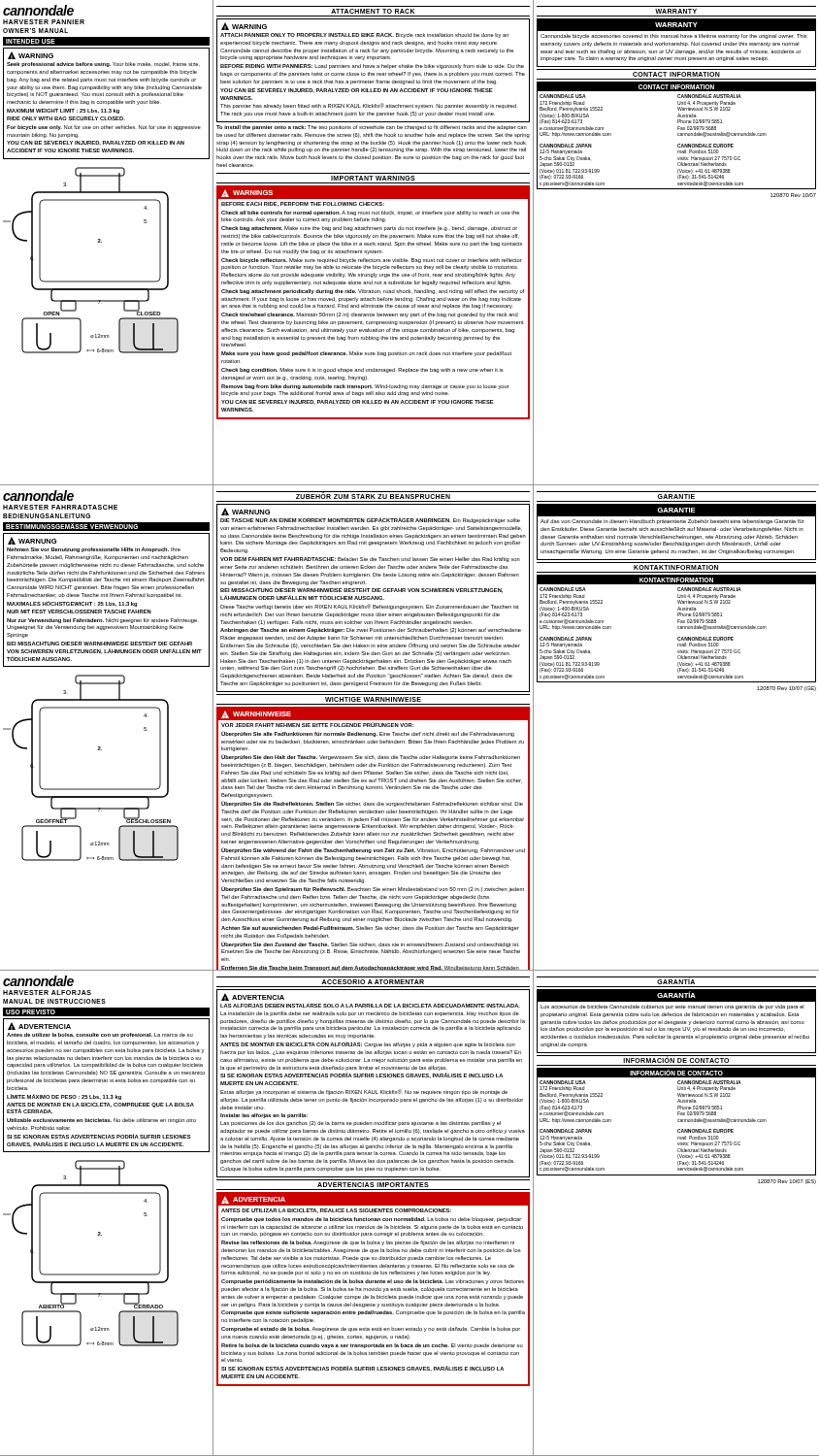The image size is (819, 1456).
Task: Where does it say "ACCESORIO A ATORMENTAR"?
Action: point(373,982)
